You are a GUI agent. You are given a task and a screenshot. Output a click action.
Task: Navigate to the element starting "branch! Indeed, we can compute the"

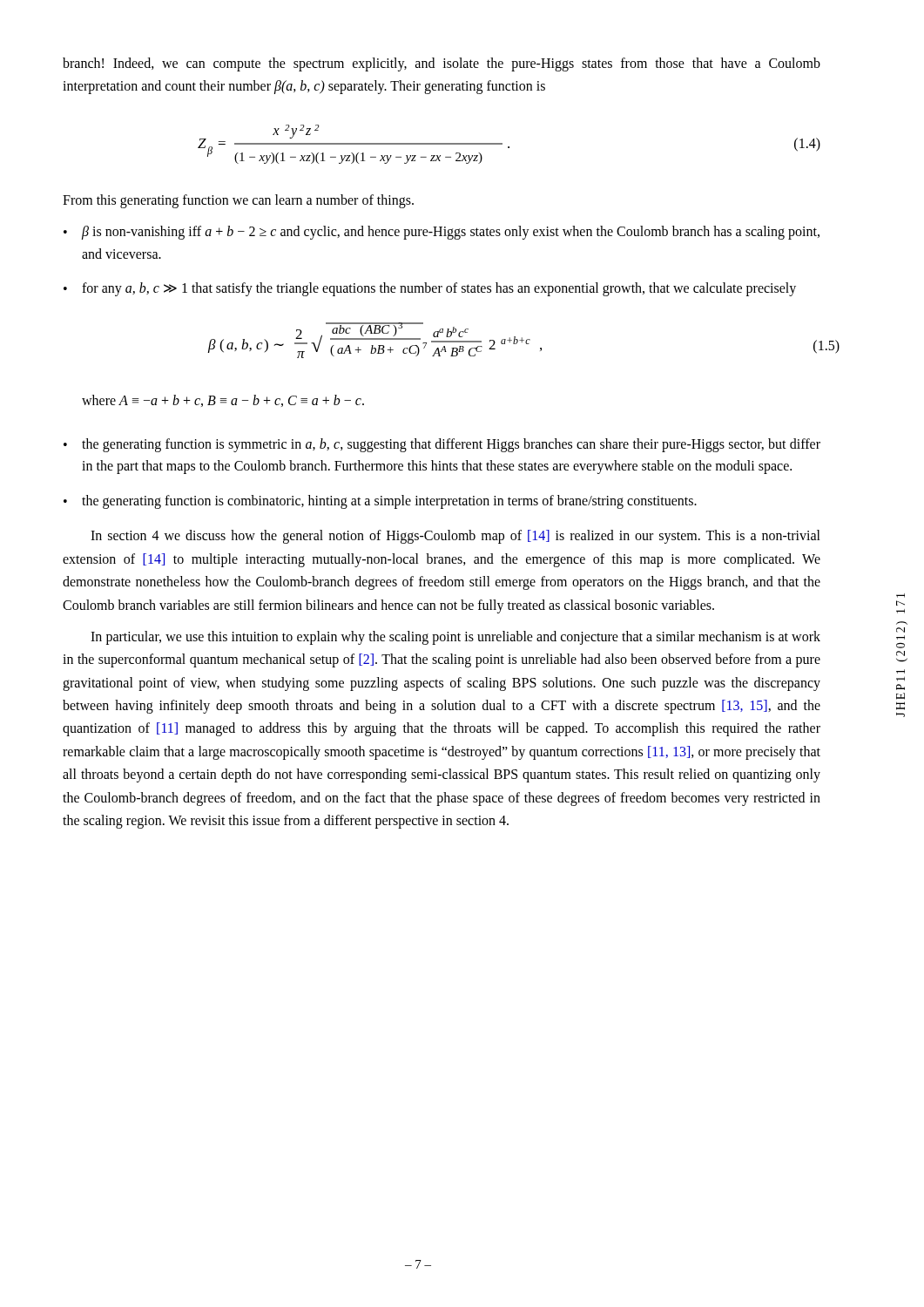[442, 75]
